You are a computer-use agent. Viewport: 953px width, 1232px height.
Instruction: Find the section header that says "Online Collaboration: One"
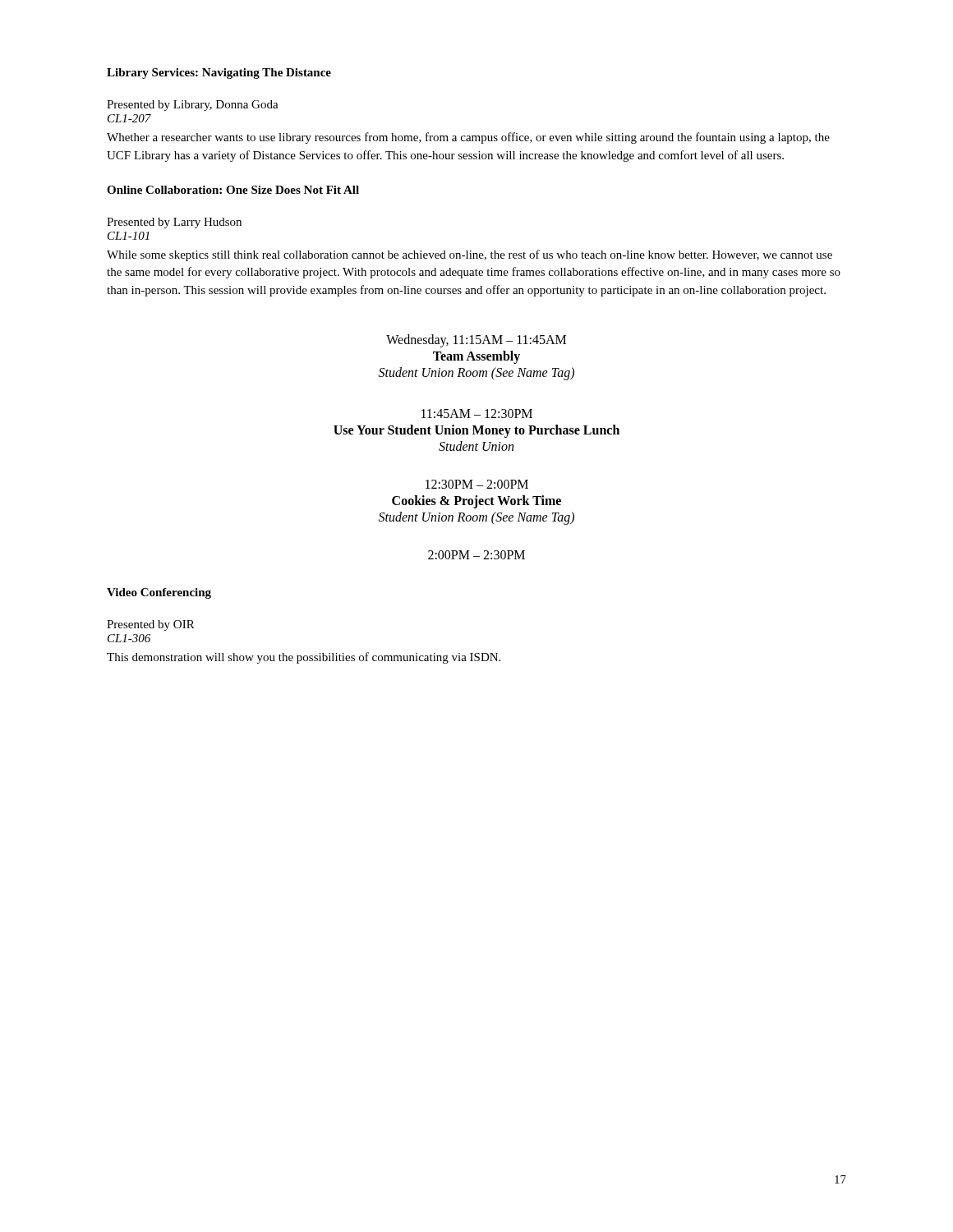point(233,190)
